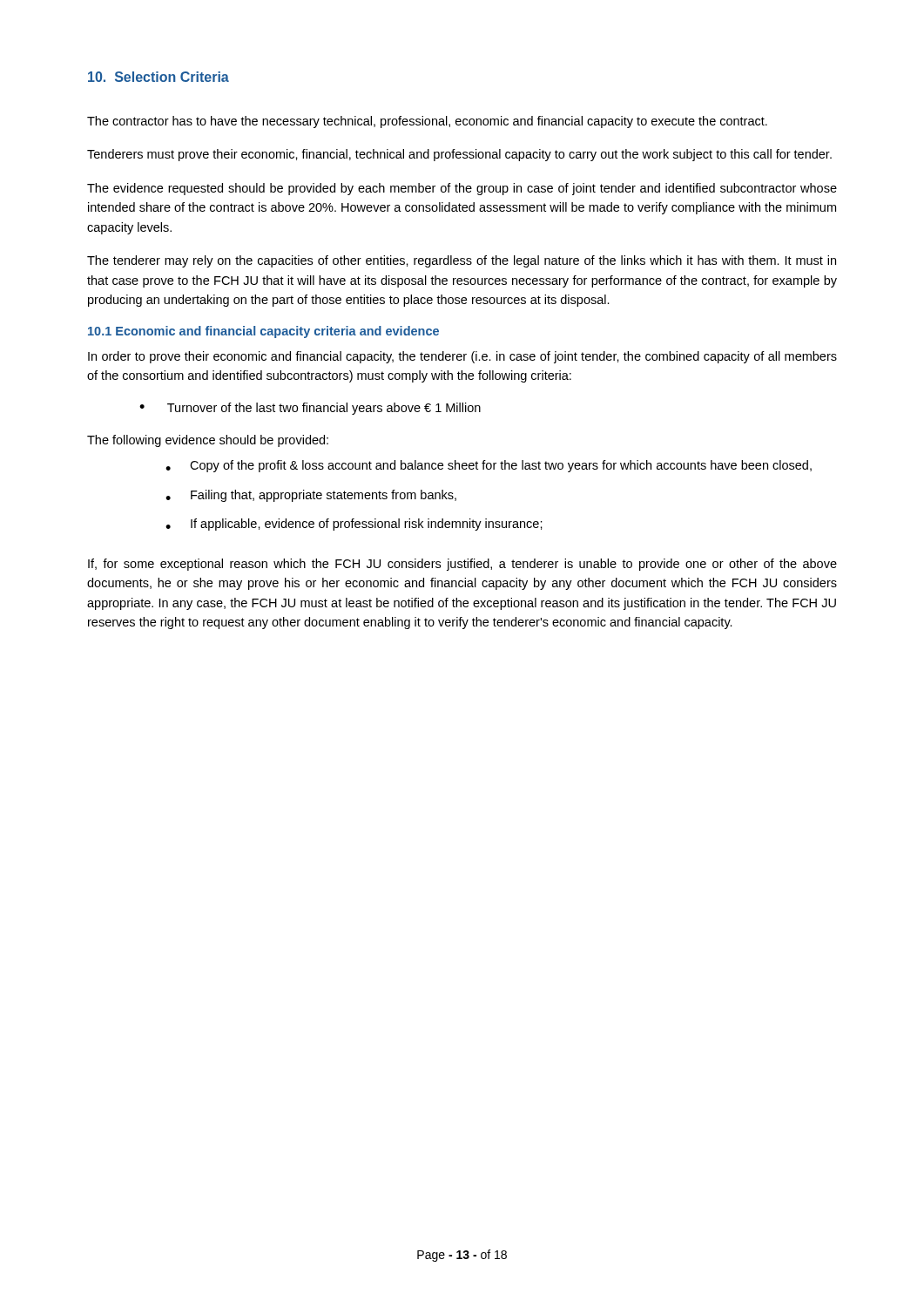Find the text block starting "The tenderer may"

[x=462, y=280]
